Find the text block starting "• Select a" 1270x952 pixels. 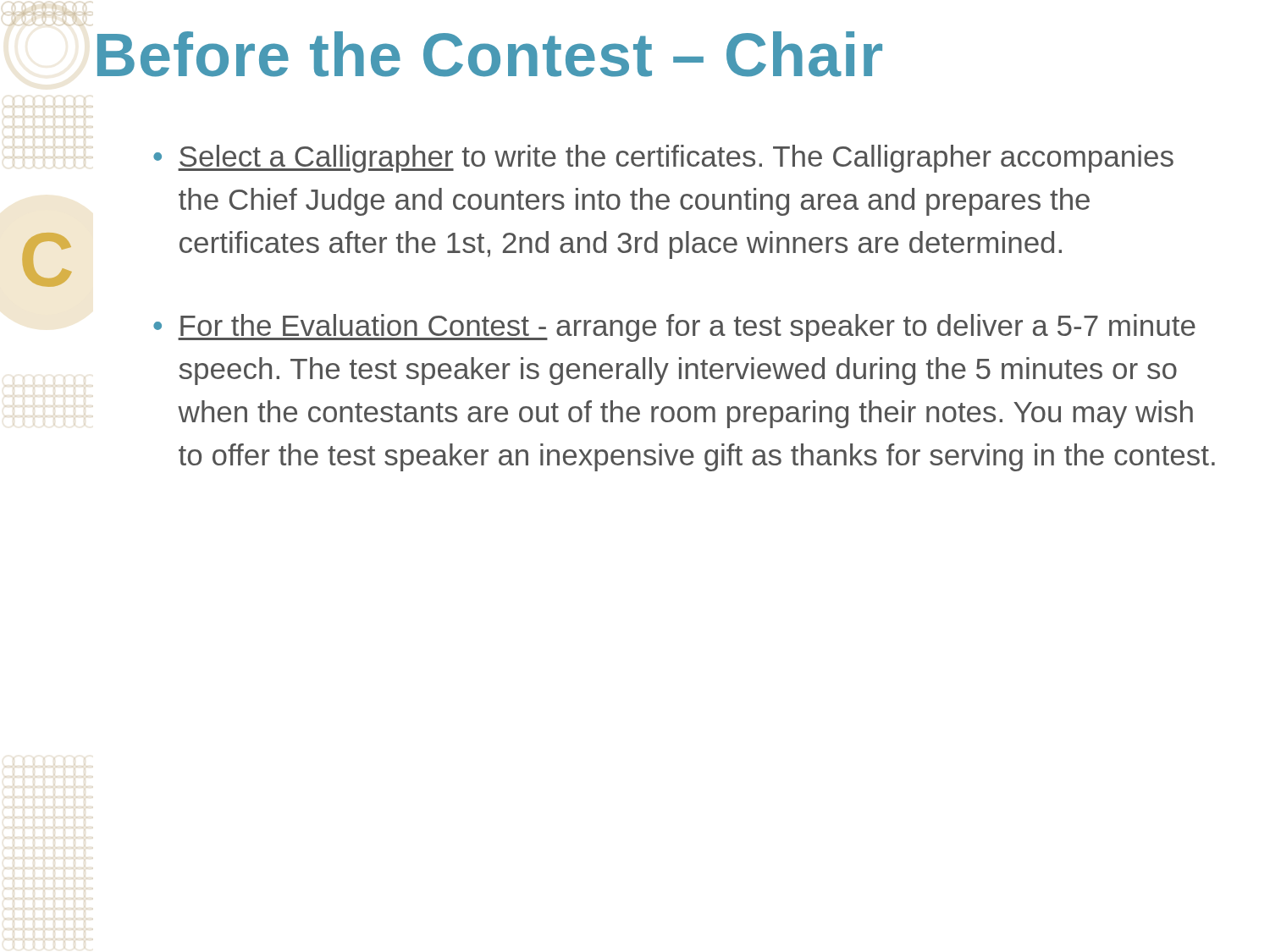(x=686, y=200)
